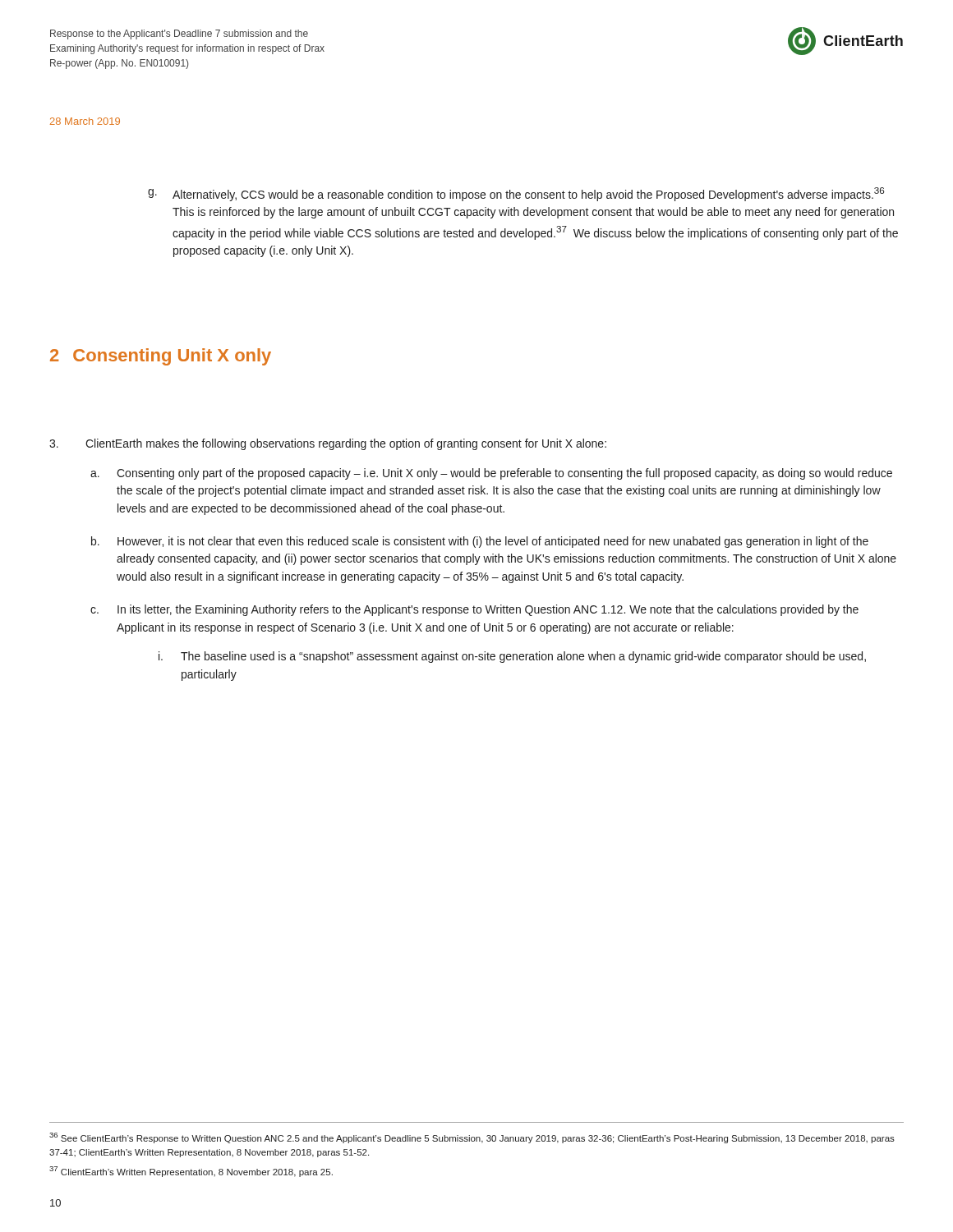Click the passage that begins "b. However, it is not clear"
The height and width of the screenshot is (1232, 953).
point(497,560)
